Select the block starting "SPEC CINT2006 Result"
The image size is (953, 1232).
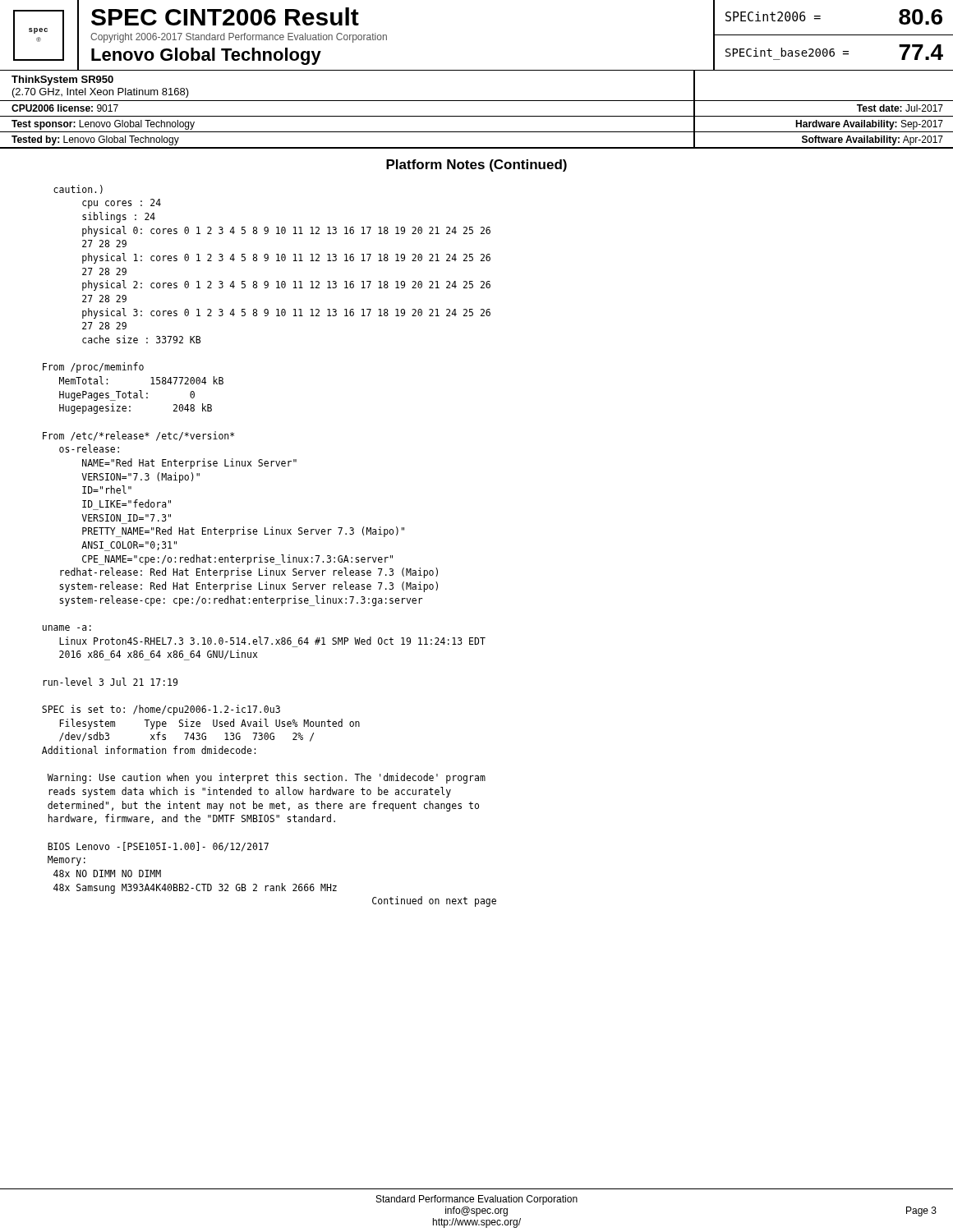[x=225, y=17]
